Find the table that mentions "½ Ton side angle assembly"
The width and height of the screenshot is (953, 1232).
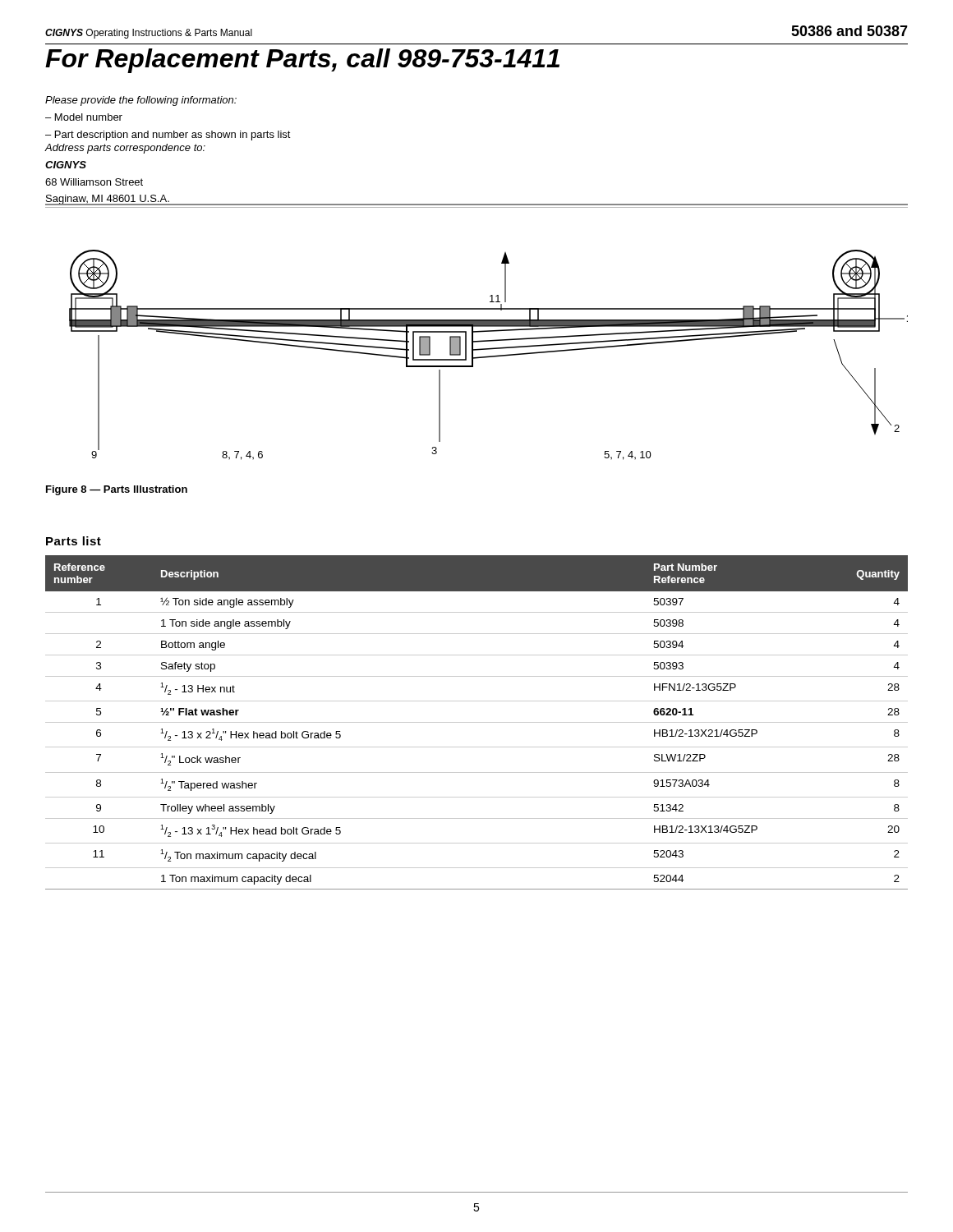tap(476, 722)
